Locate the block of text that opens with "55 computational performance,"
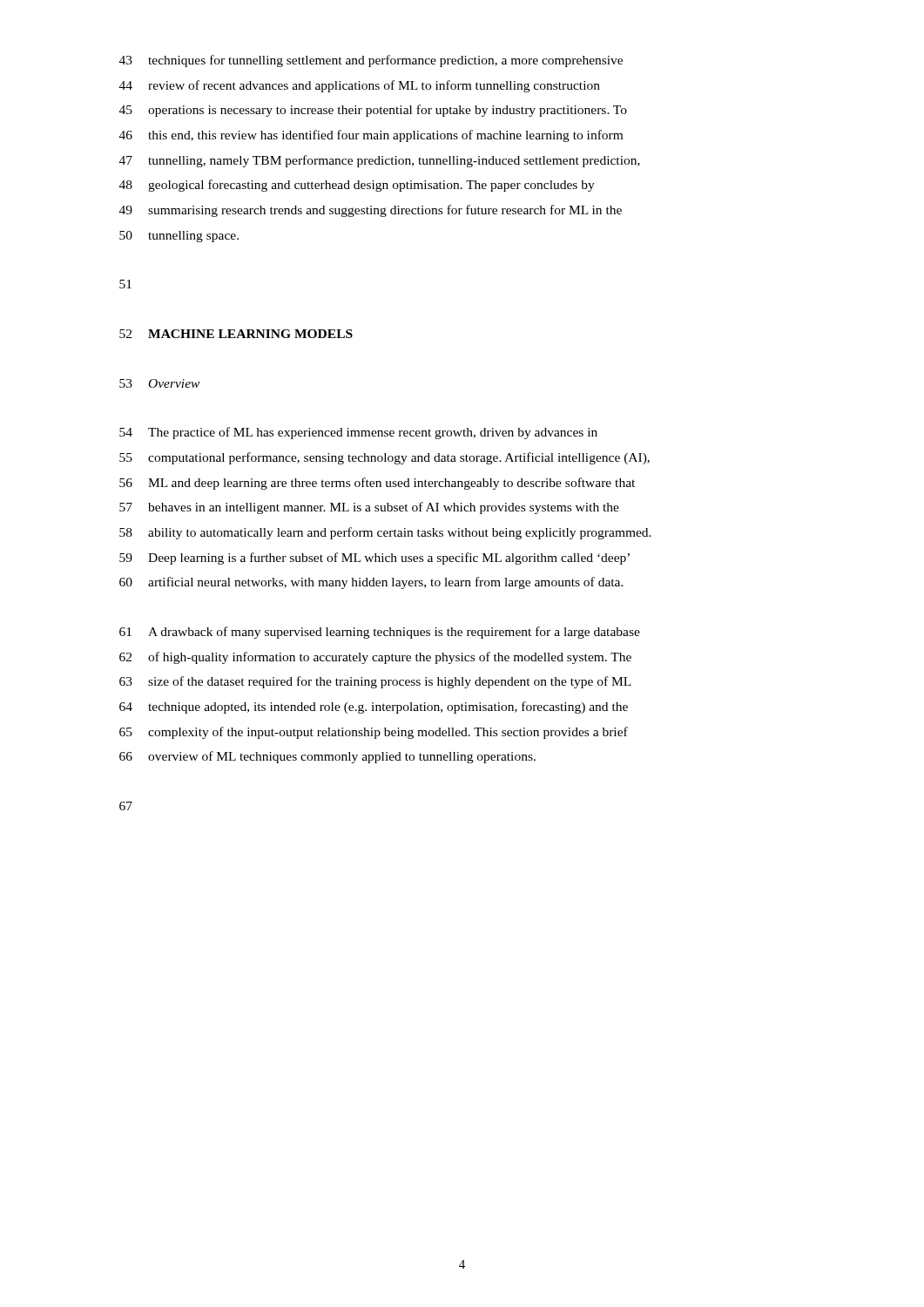Screen dimensions: 1307x924 click(x=471, y=458)
